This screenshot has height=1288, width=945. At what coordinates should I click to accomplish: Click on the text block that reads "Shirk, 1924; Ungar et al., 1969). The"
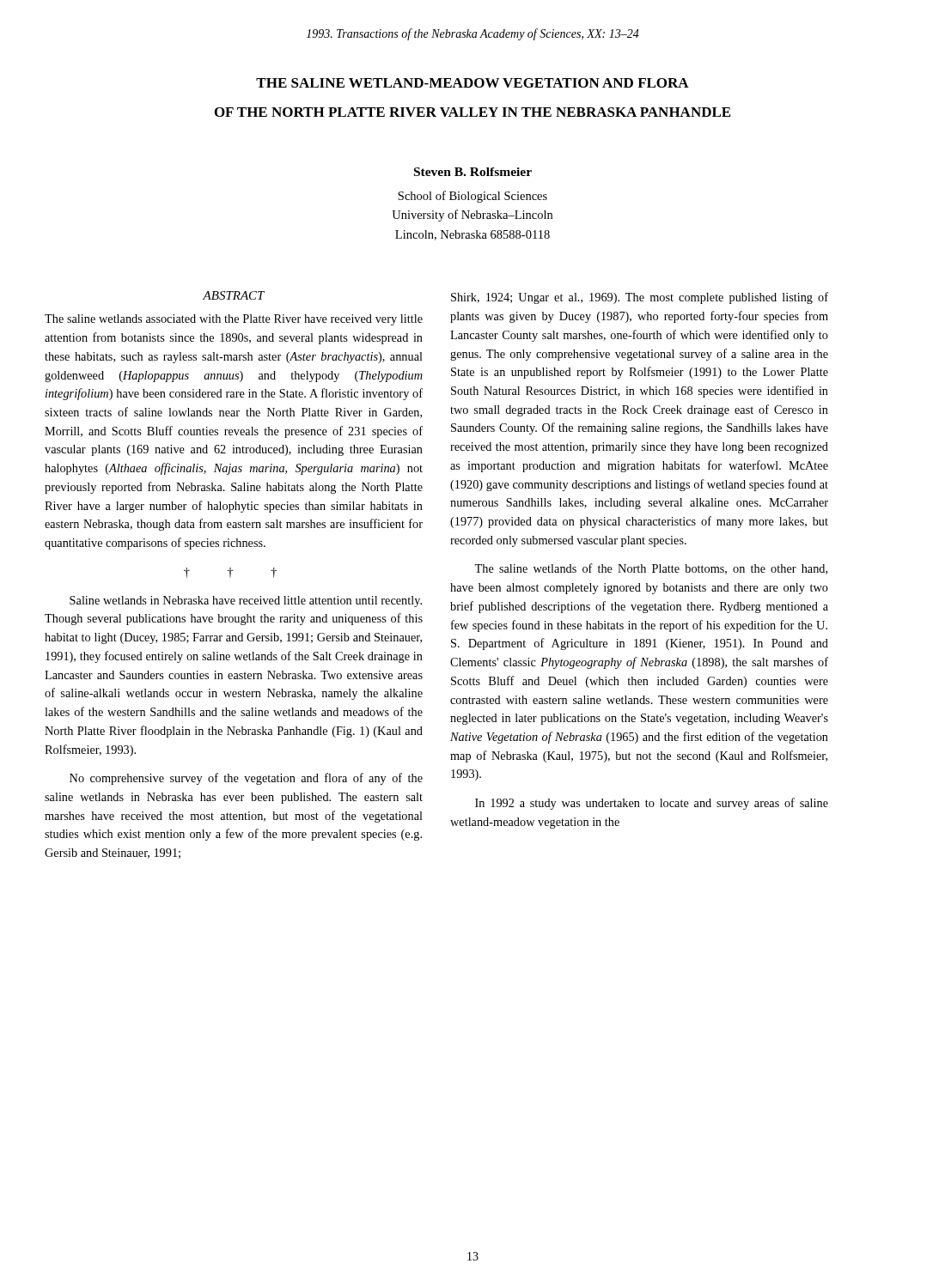[x=639, y=560]
